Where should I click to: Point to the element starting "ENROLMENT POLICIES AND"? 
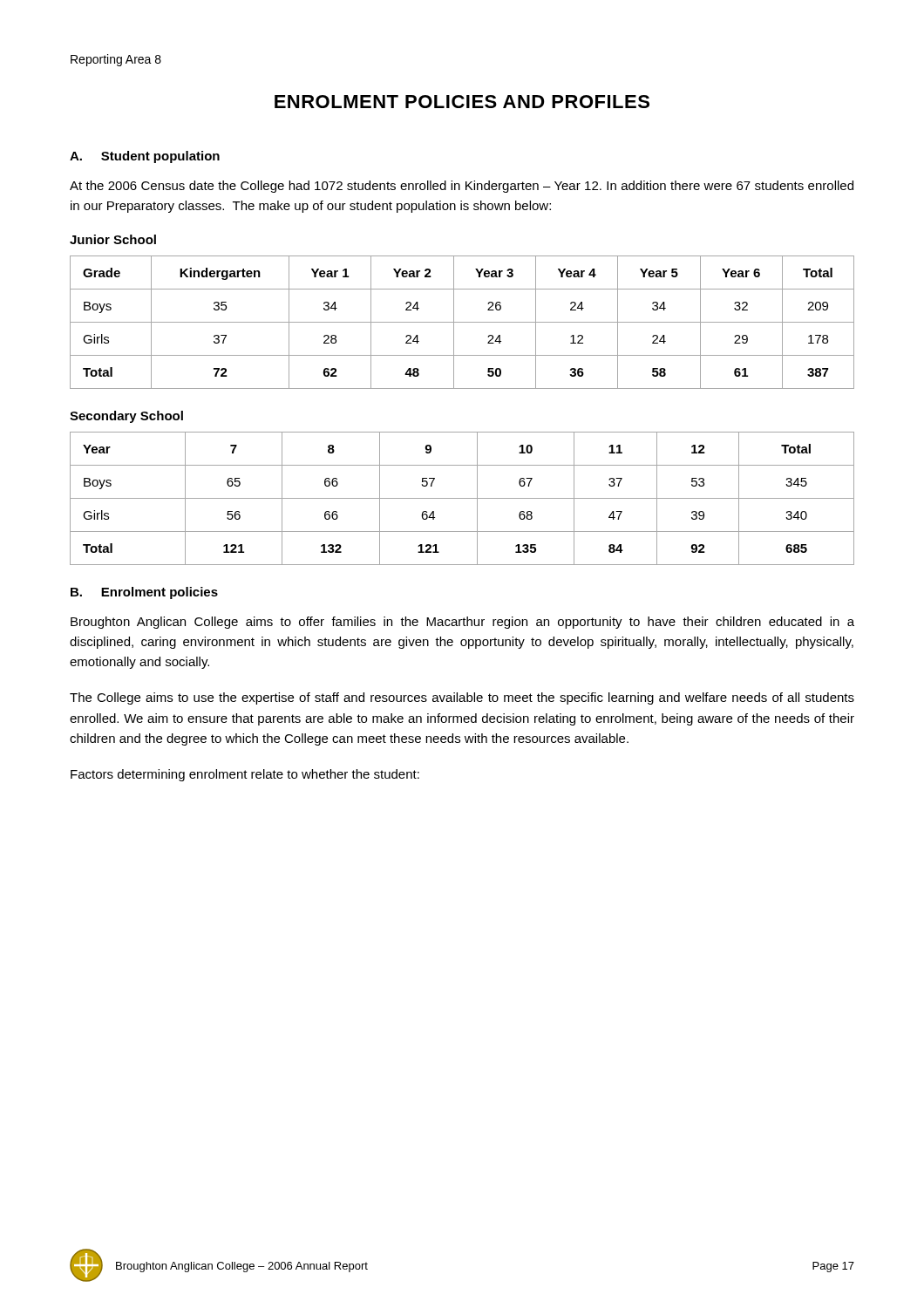462,102
